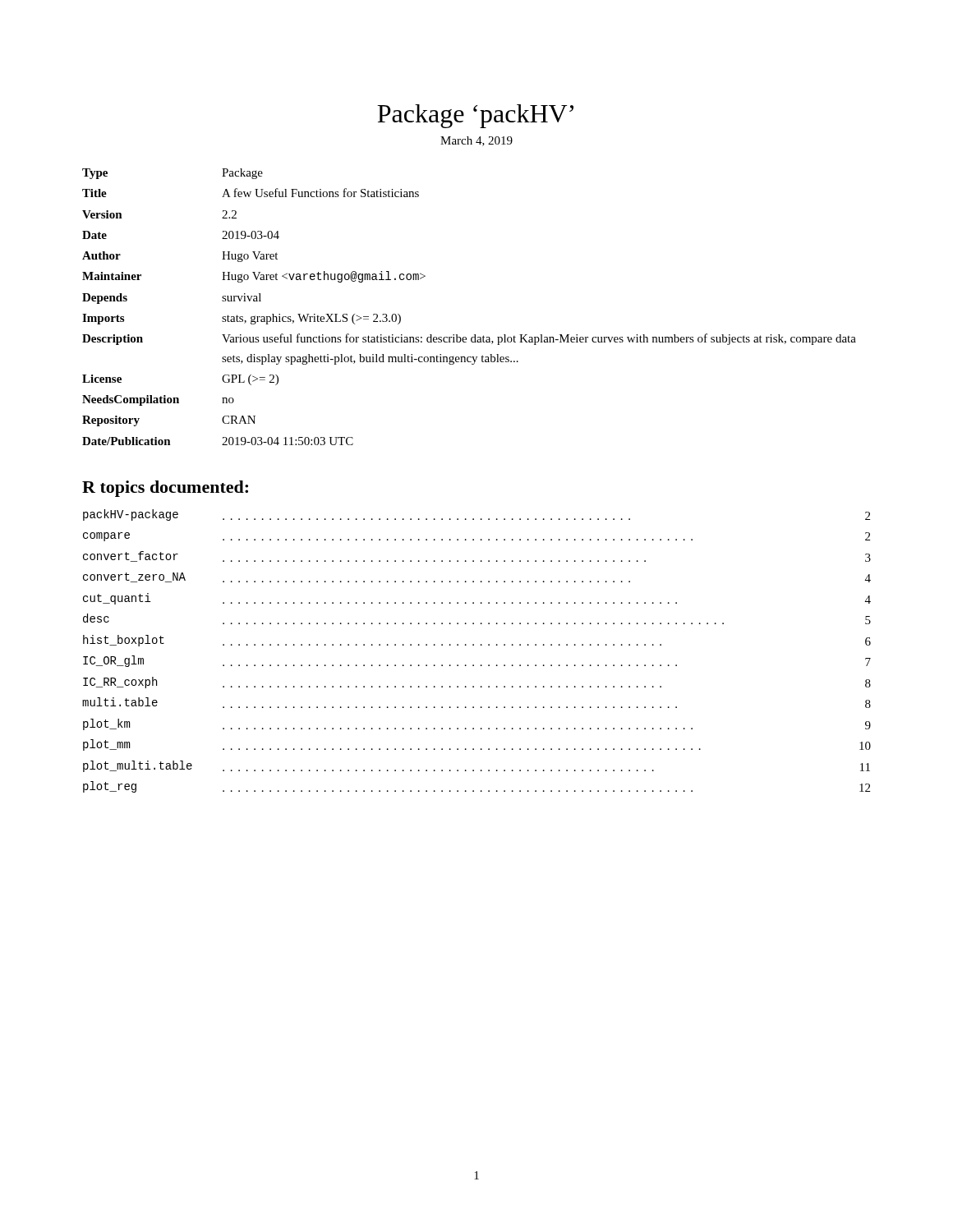The height and width of the screenshot is (1232, 953).
Task: Click on the block starting "Depends survival"
Action: [102, 299]
